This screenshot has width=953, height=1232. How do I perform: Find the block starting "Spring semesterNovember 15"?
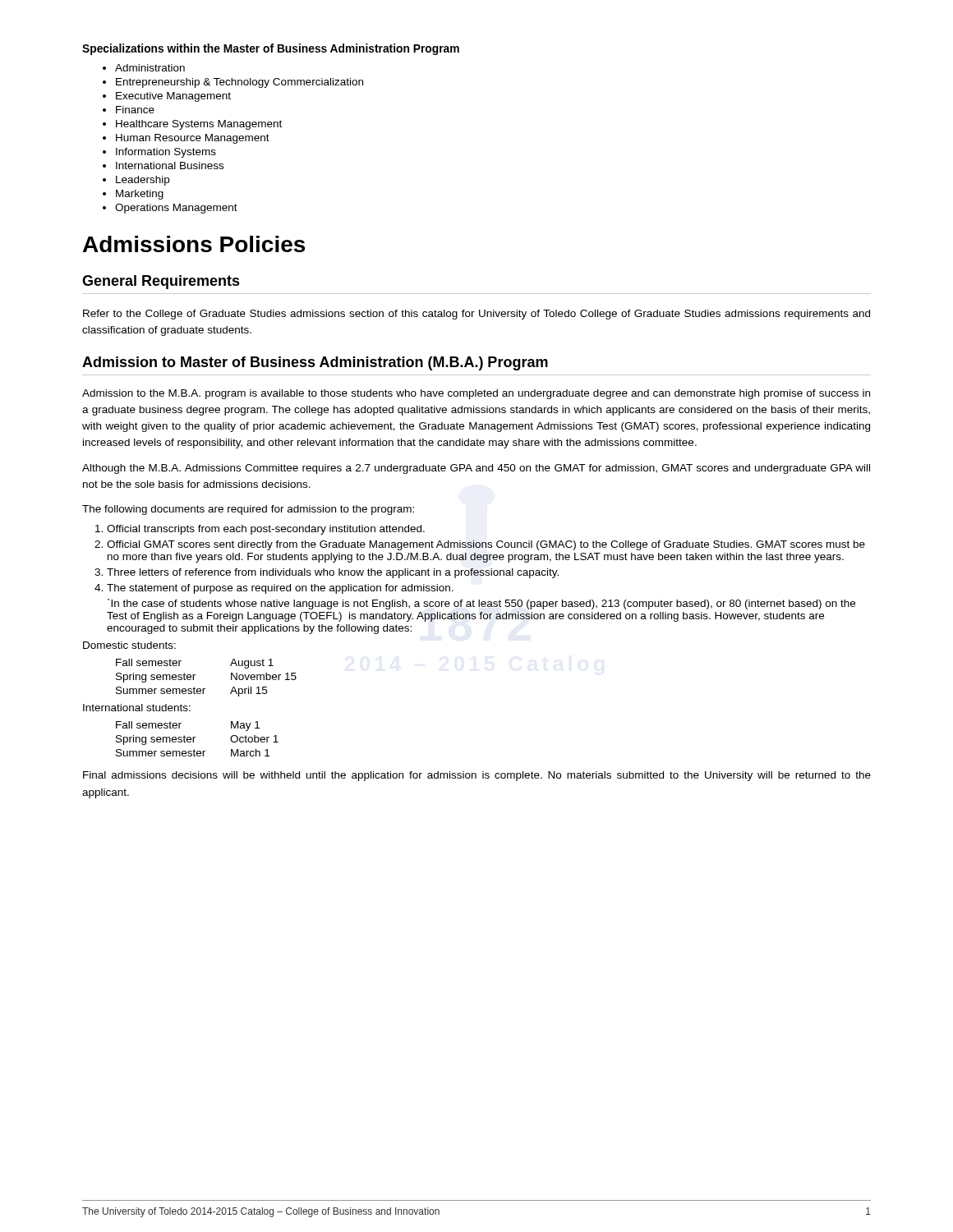[x=152, y=677]
